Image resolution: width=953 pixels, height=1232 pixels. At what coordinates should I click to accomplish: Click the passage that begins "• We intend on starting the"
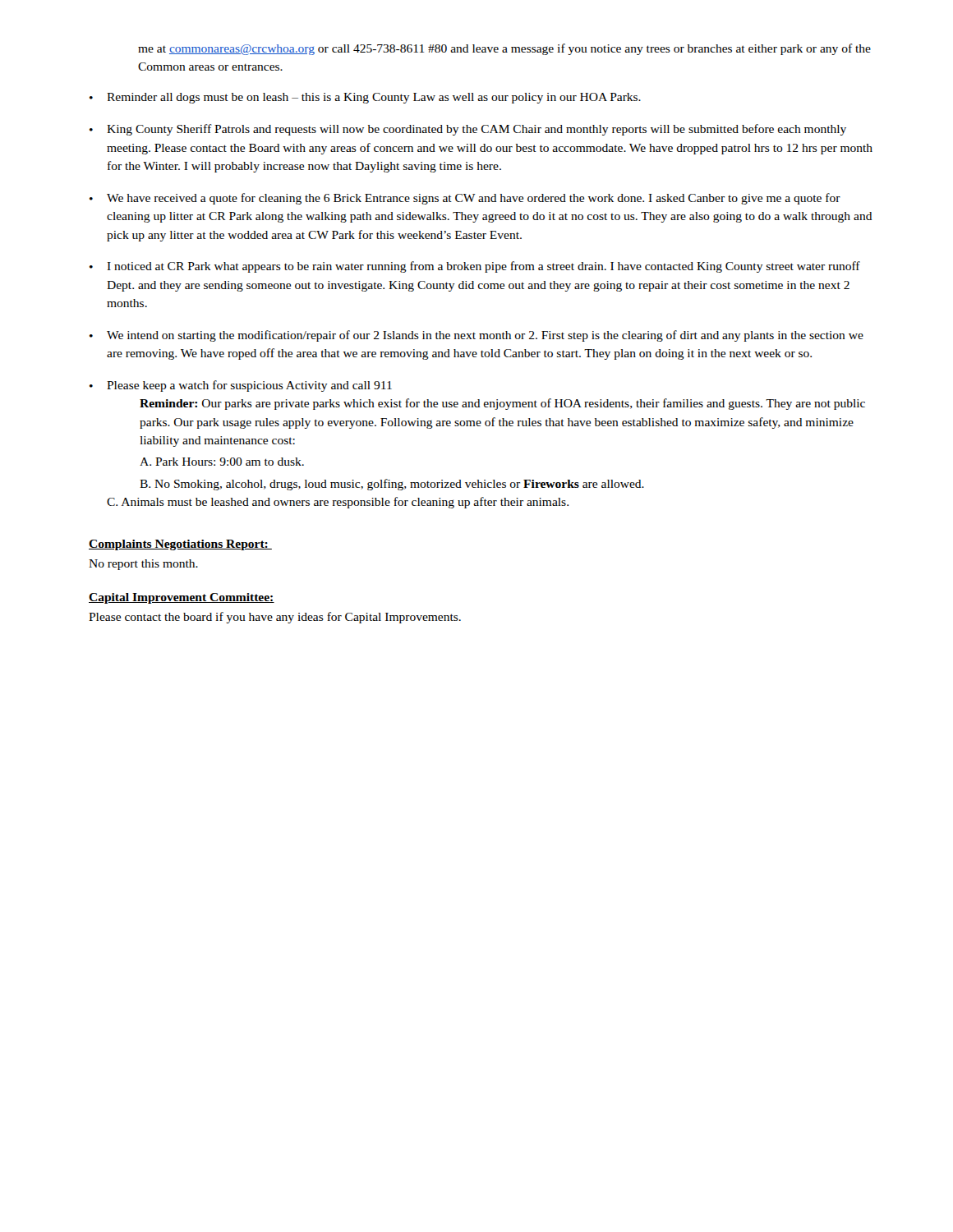[484, 344]
